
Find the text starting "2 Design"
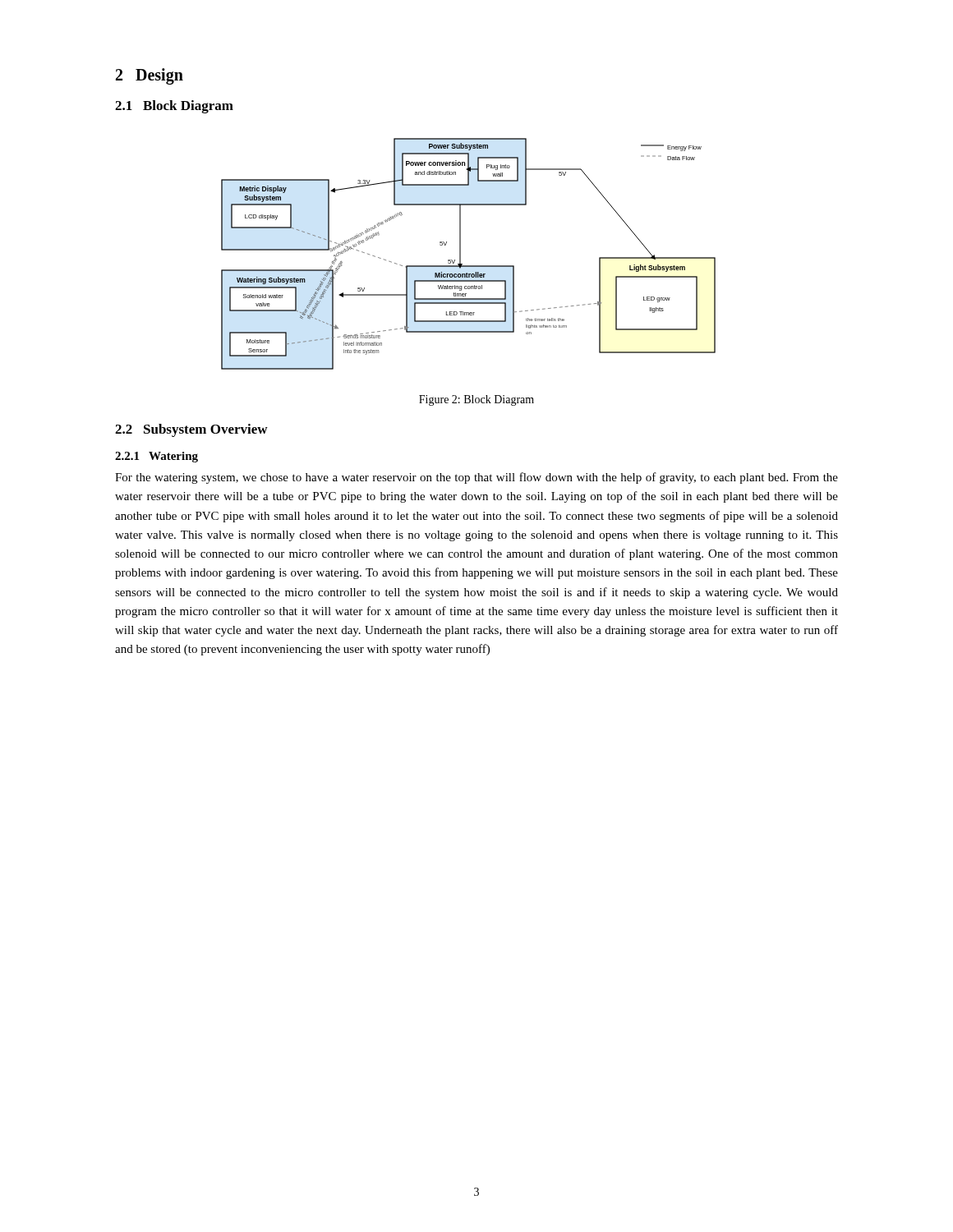[149, 75]
